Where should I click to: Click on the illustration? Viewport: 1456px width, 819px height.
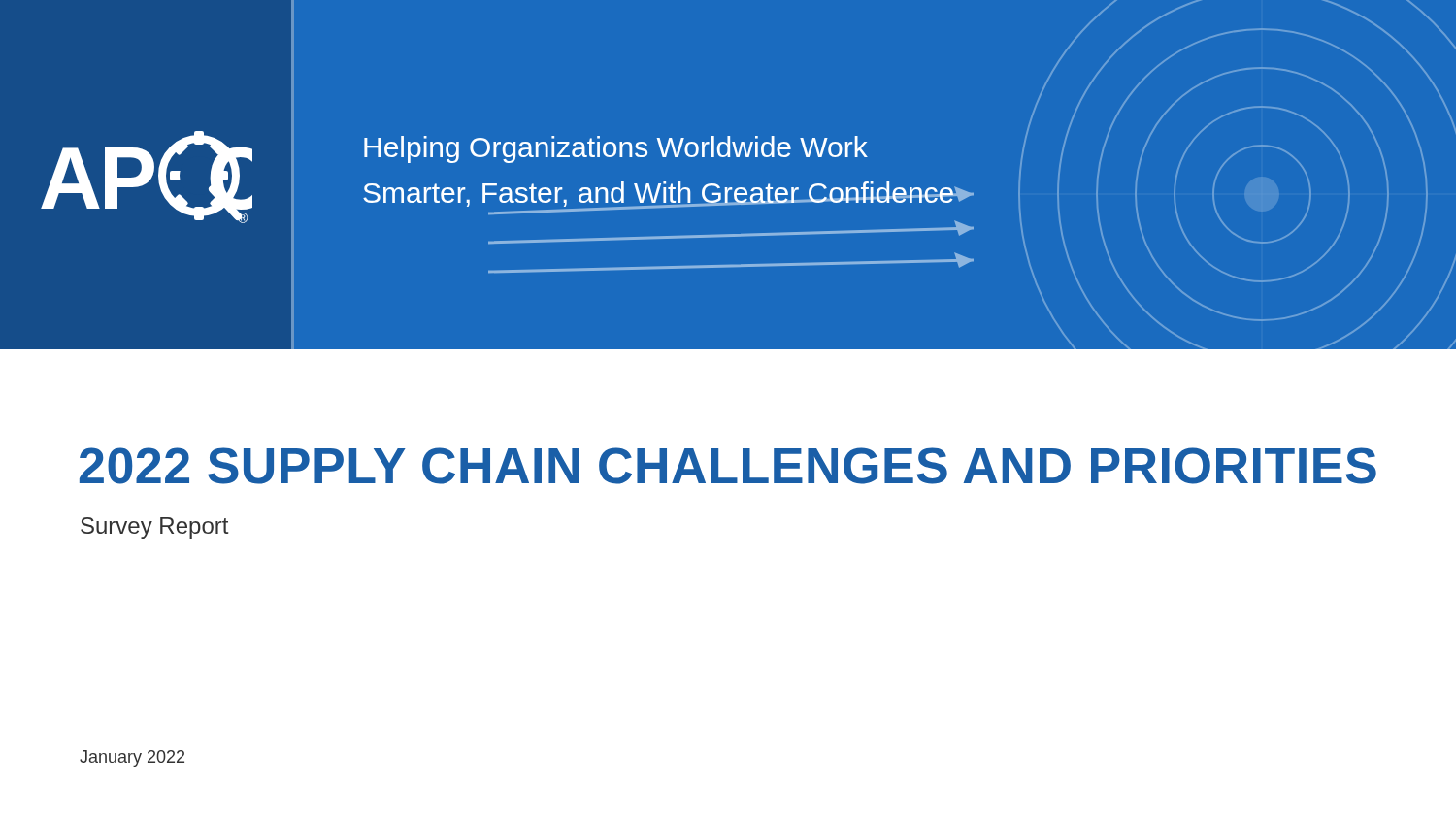(x=728, y=175)
